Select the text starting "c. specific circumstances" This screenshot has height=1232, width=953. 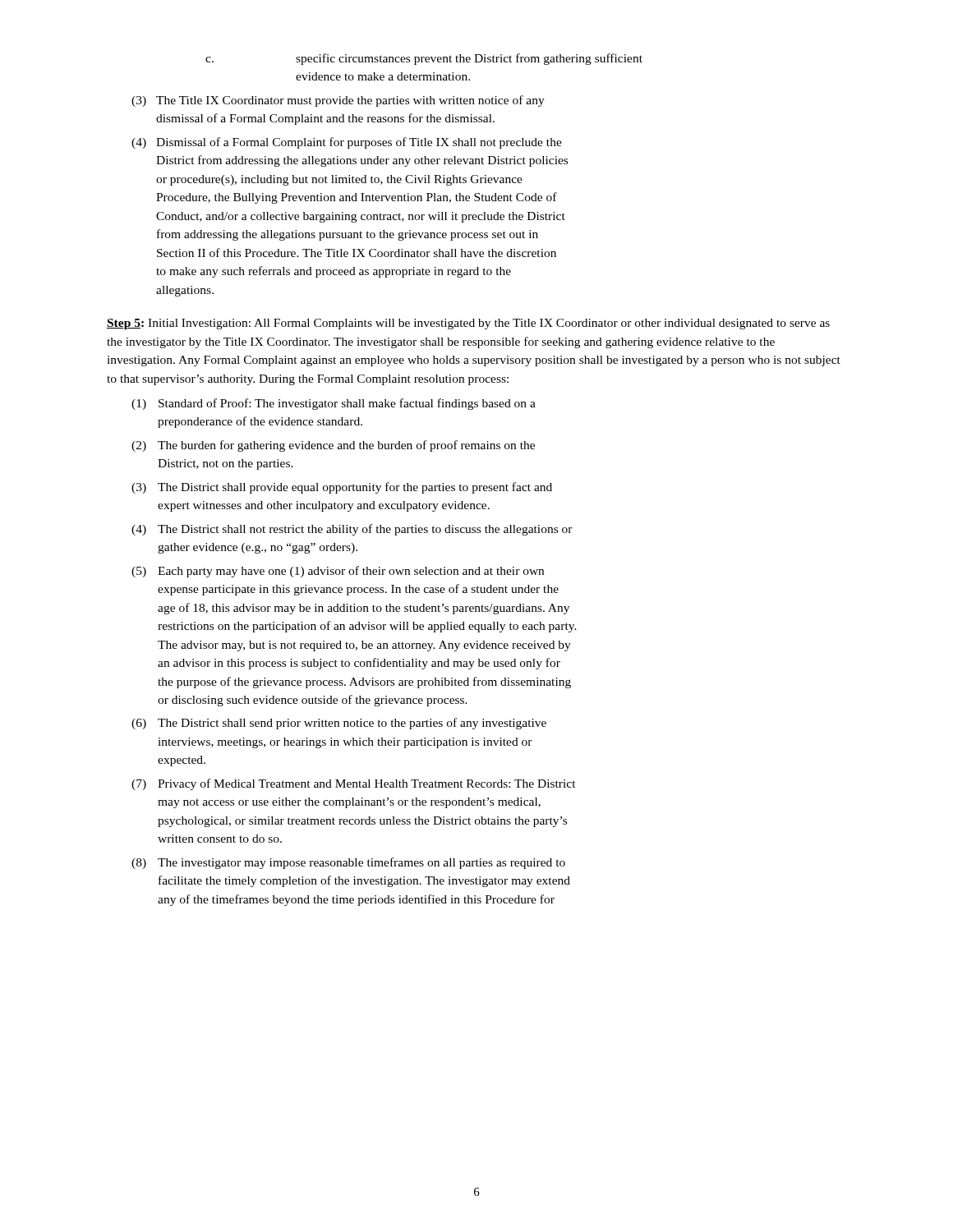point(424,68)
